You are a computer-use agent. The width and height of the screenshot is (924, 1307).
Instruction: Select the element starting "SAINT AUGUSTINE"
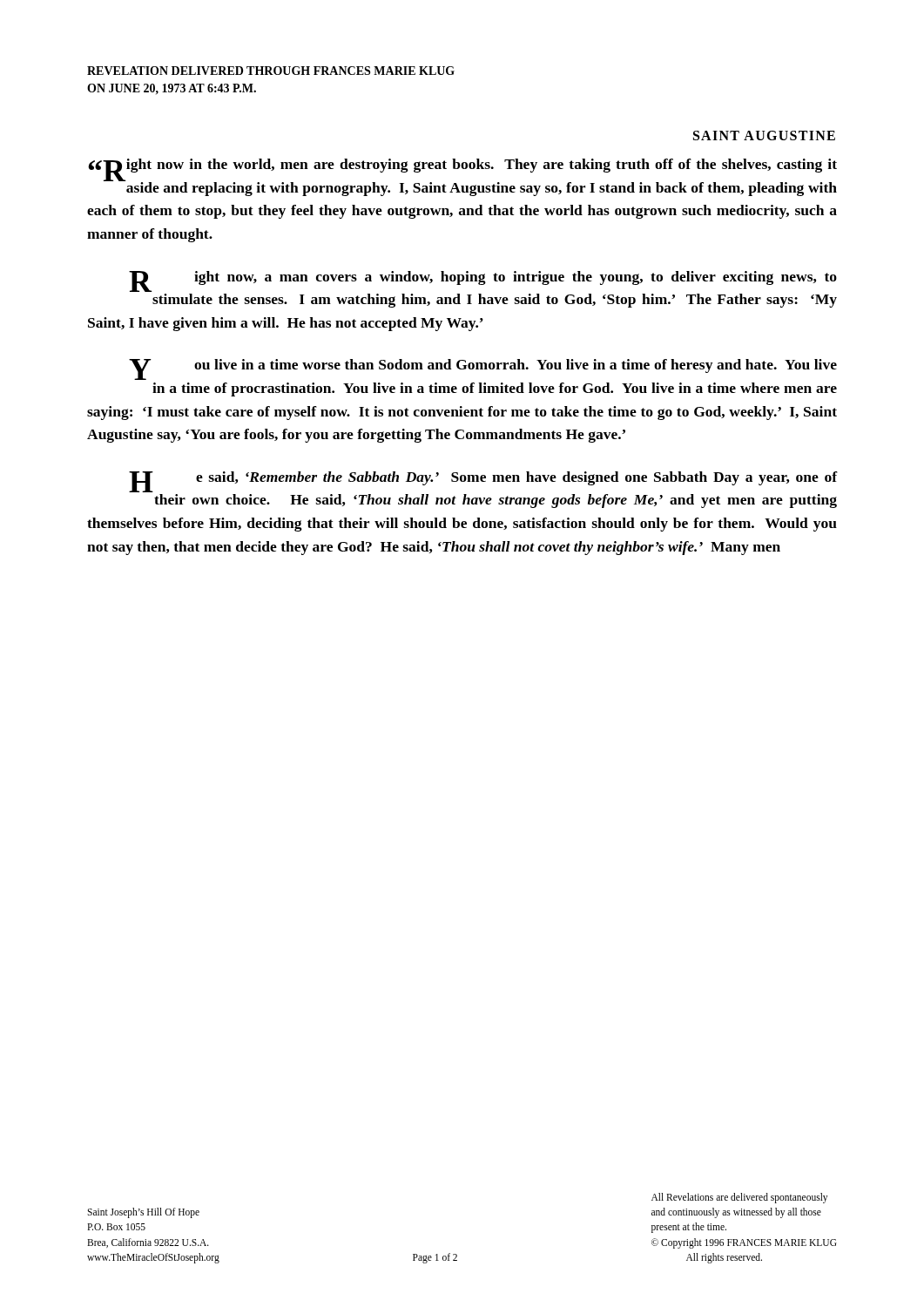pyautogui.click(x=765, y=136)
